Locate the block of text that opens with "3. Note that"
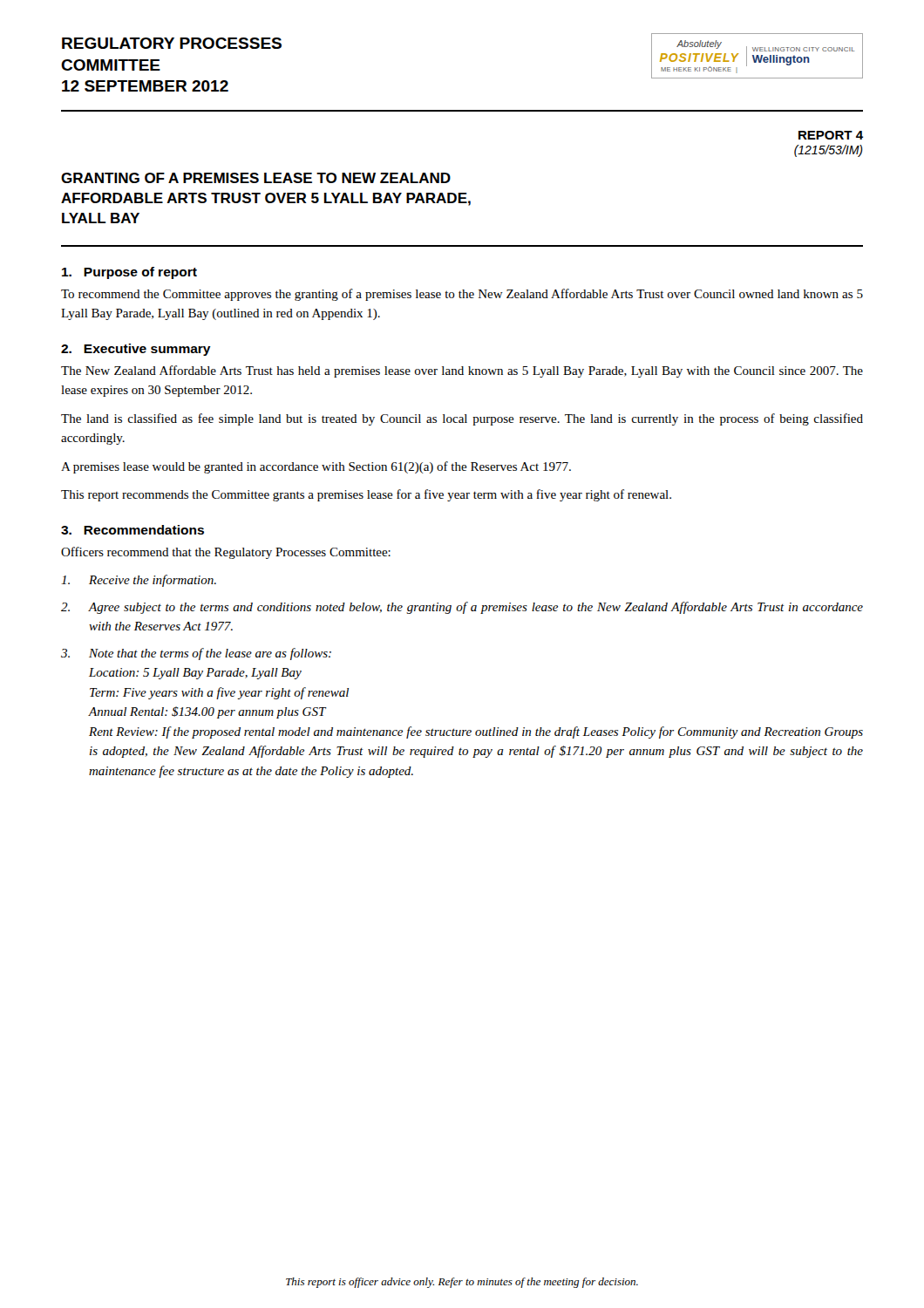Viewport: 924px width, 1308px height. pos(196,654)
